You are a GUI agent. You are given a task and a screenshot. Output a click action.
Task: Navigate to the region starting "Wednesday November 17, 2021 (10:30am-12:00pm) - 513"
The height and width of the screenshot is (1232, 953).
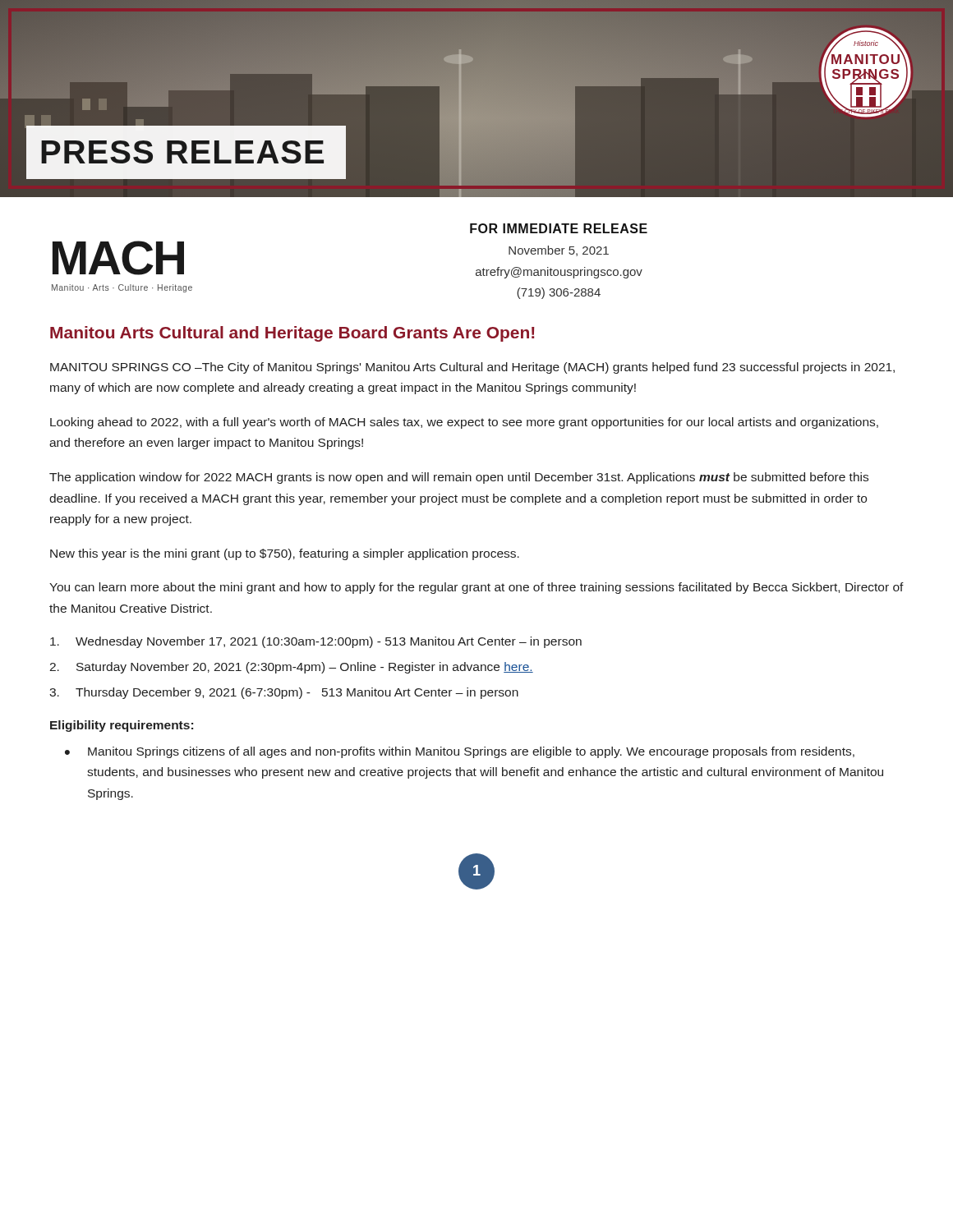pyautogui.click(x=476, y=642)
